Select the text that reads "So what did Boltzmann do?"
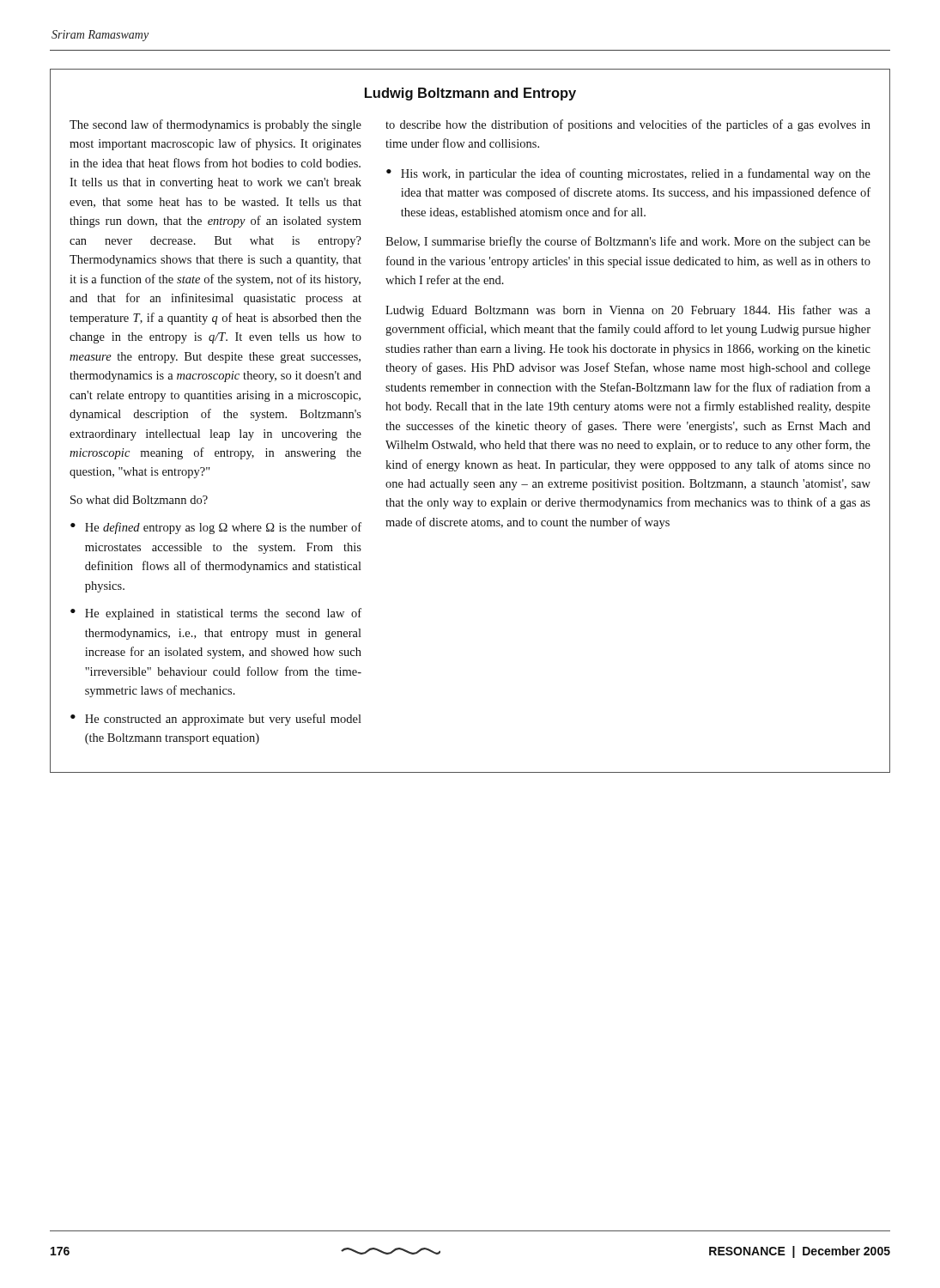The width and height of the screenshot is (940, 1288). 139,500
